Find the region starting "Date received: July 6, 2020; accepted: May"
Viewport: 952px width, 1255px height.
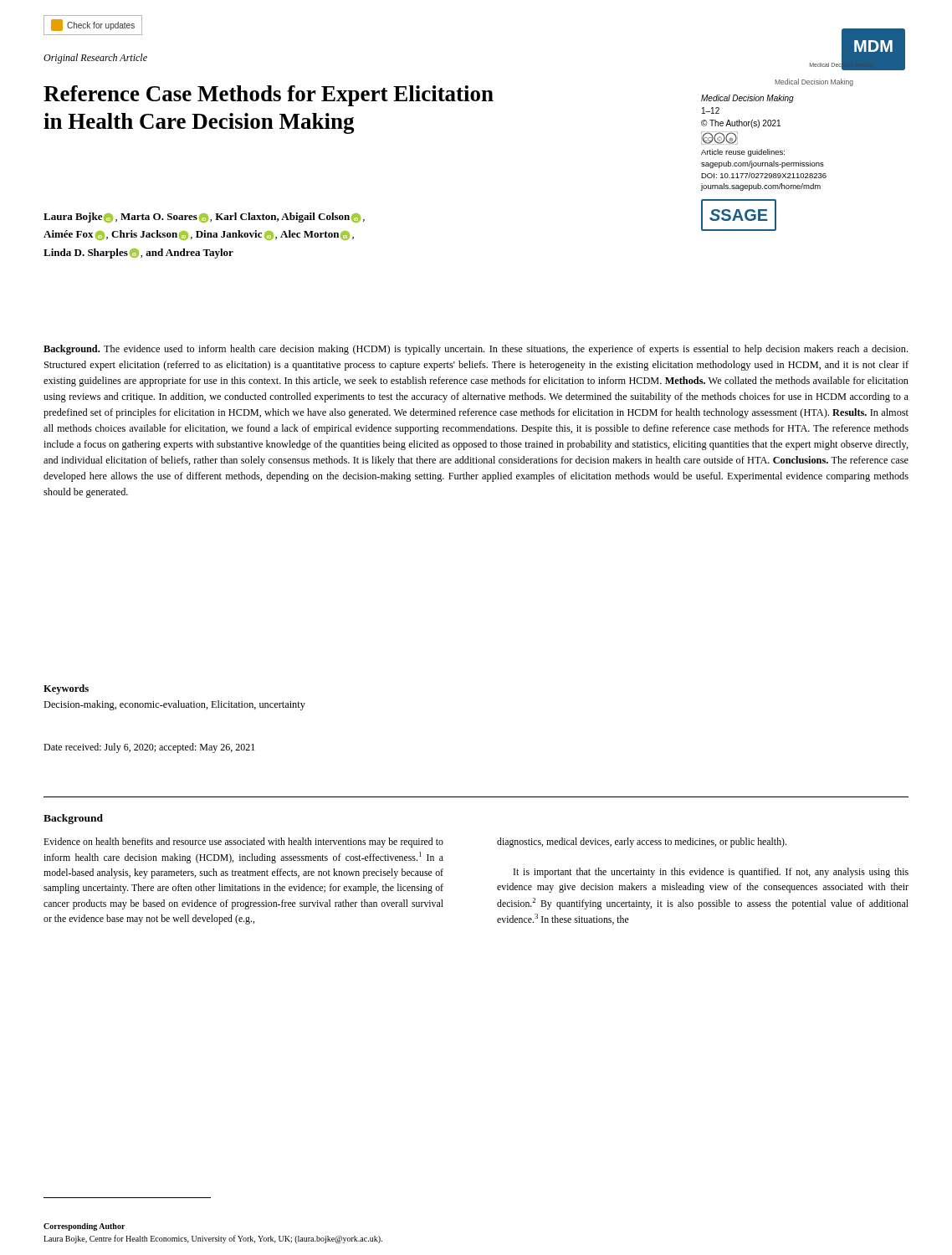coord(149,747)
